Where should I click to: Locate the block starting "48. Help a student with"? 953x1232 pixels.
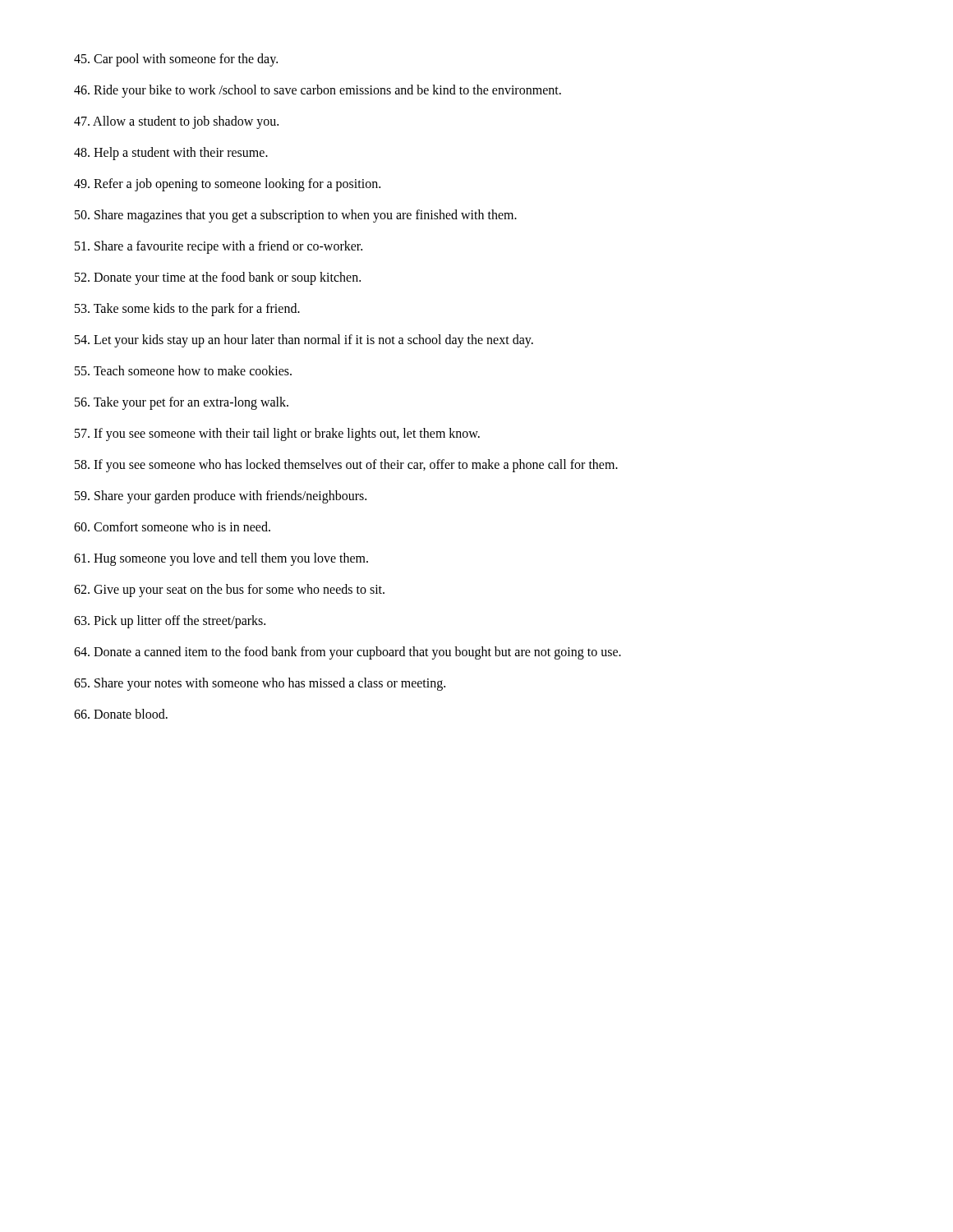pyautogui.click(x=171, y=152)
